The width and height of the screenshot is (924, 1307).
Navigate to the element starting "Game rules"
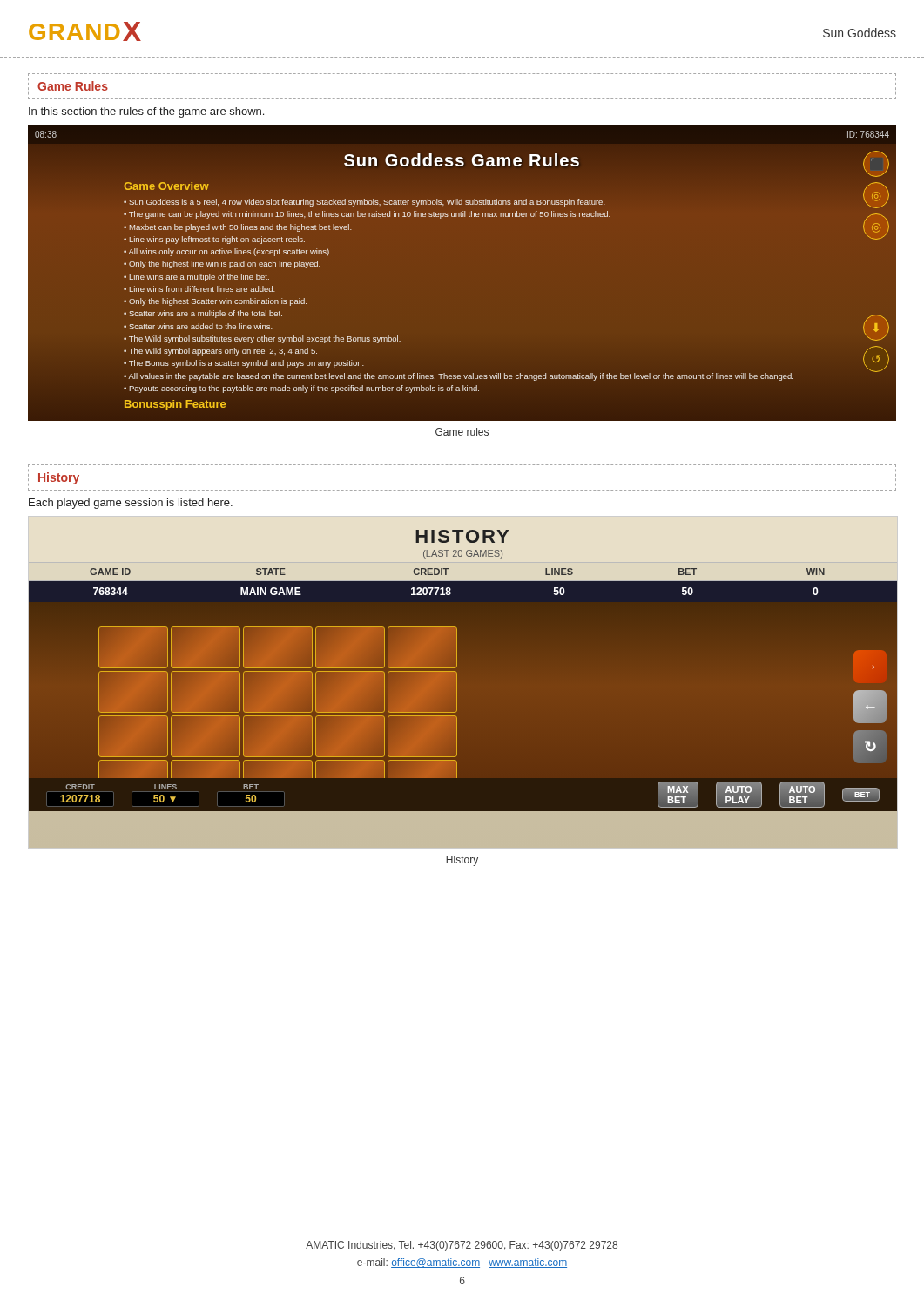pyautogui.click(x=462, y=432)
